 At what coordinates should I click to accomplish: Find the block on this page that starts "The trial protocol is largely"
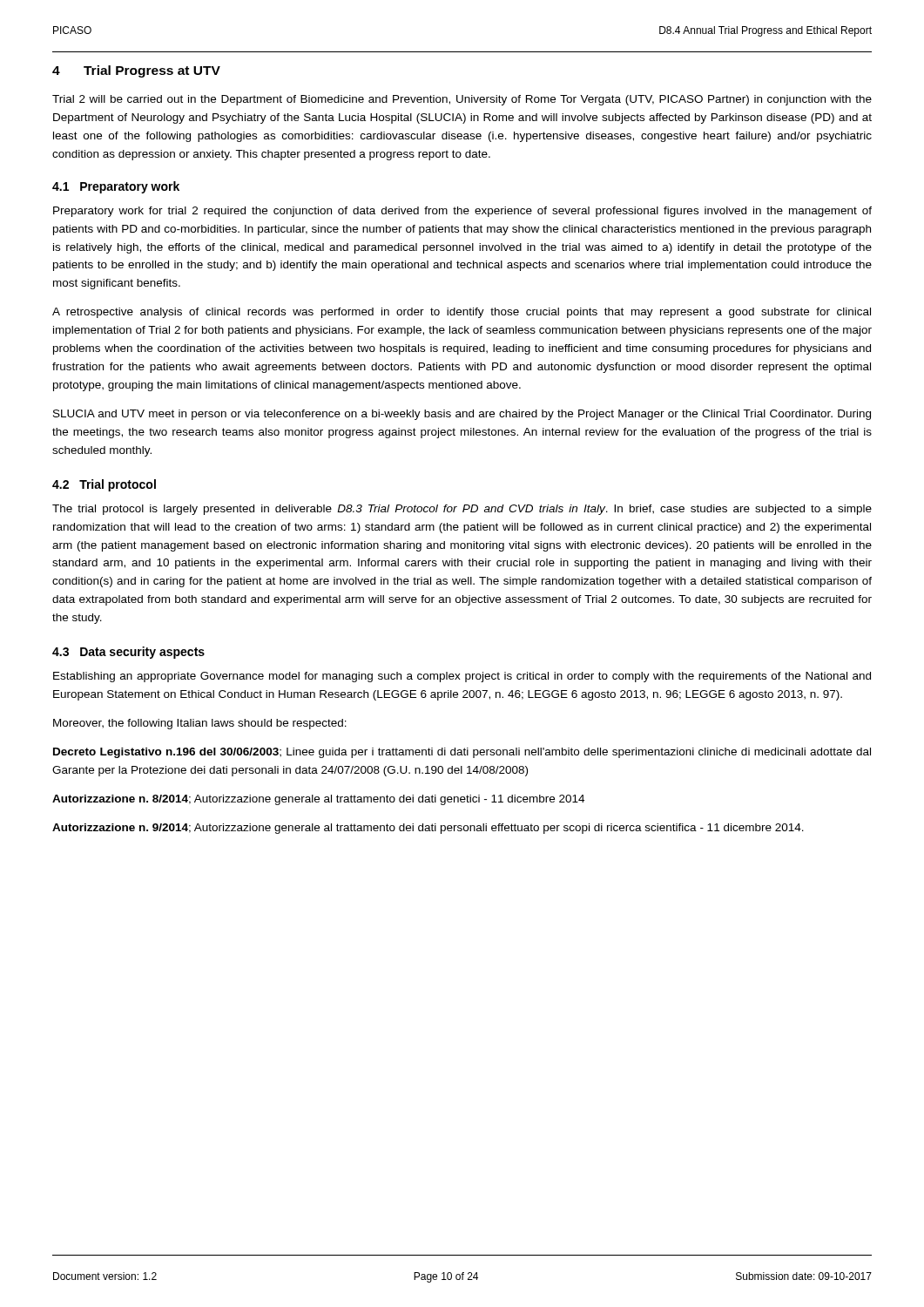[x=462, y=564]
